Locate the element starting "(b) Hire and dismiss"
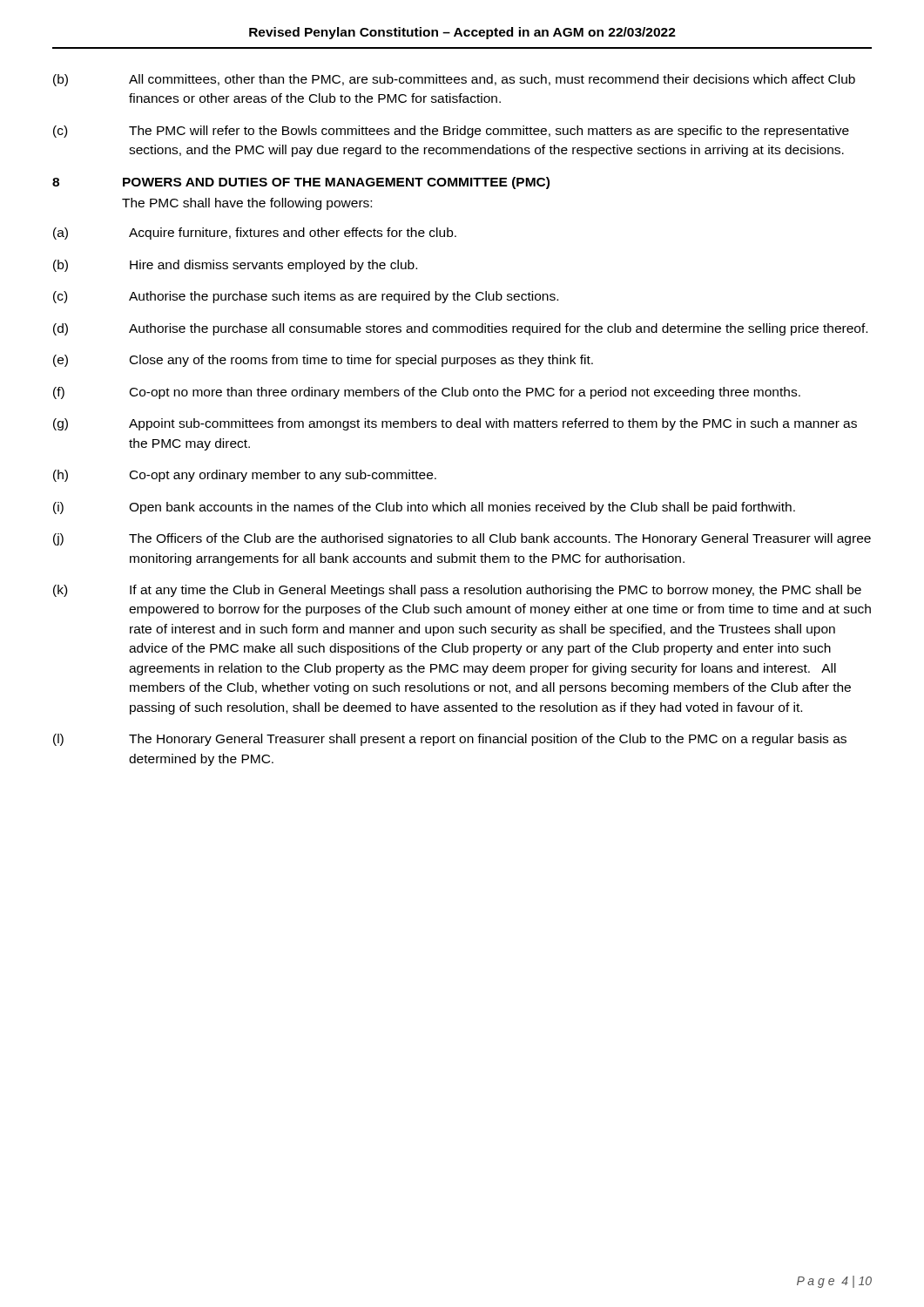924x1307 pixels. coord(235,266)
